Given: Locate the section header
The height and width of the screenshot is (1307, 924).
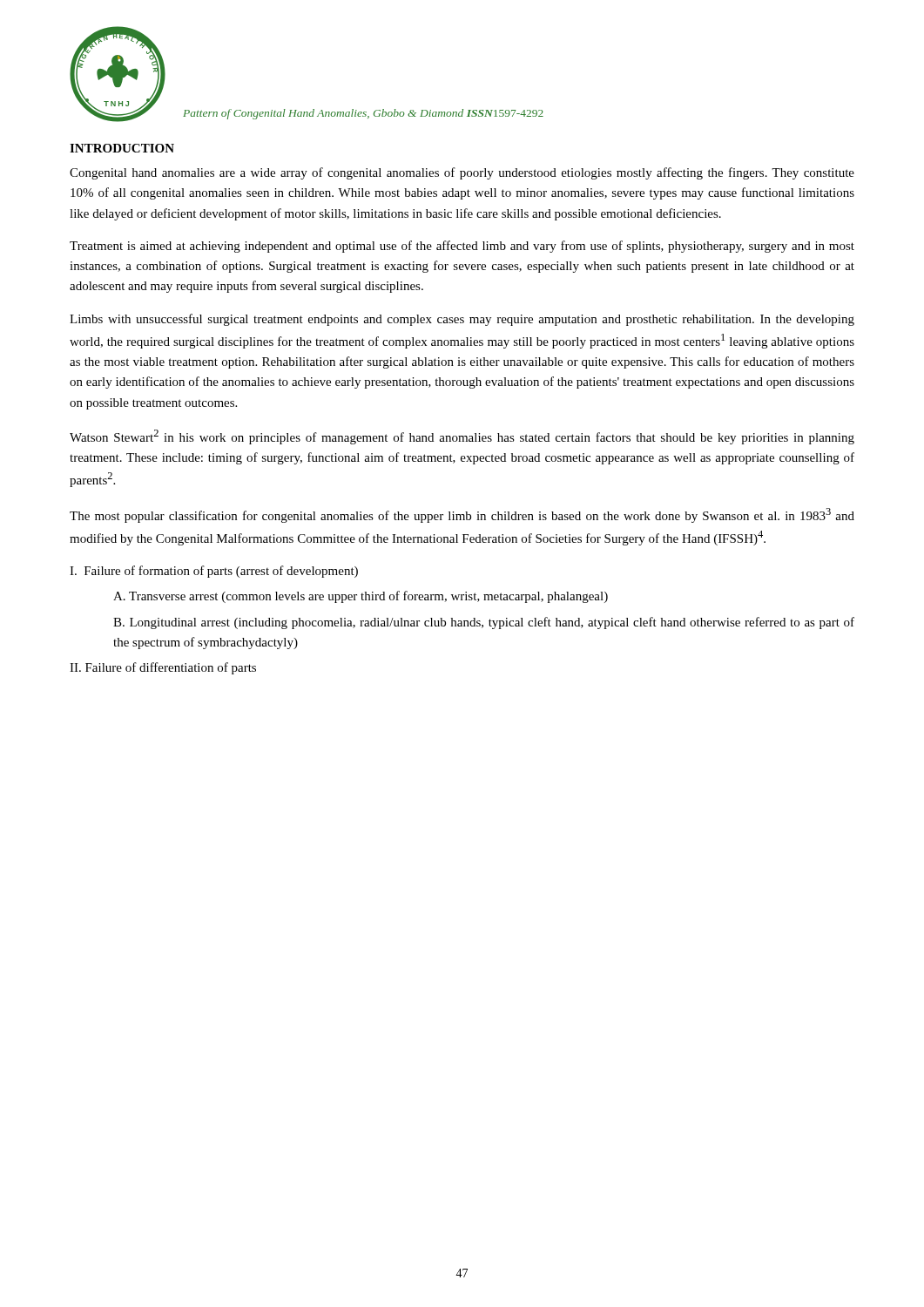Looking at the screenshot, I should tap(122, 148).
